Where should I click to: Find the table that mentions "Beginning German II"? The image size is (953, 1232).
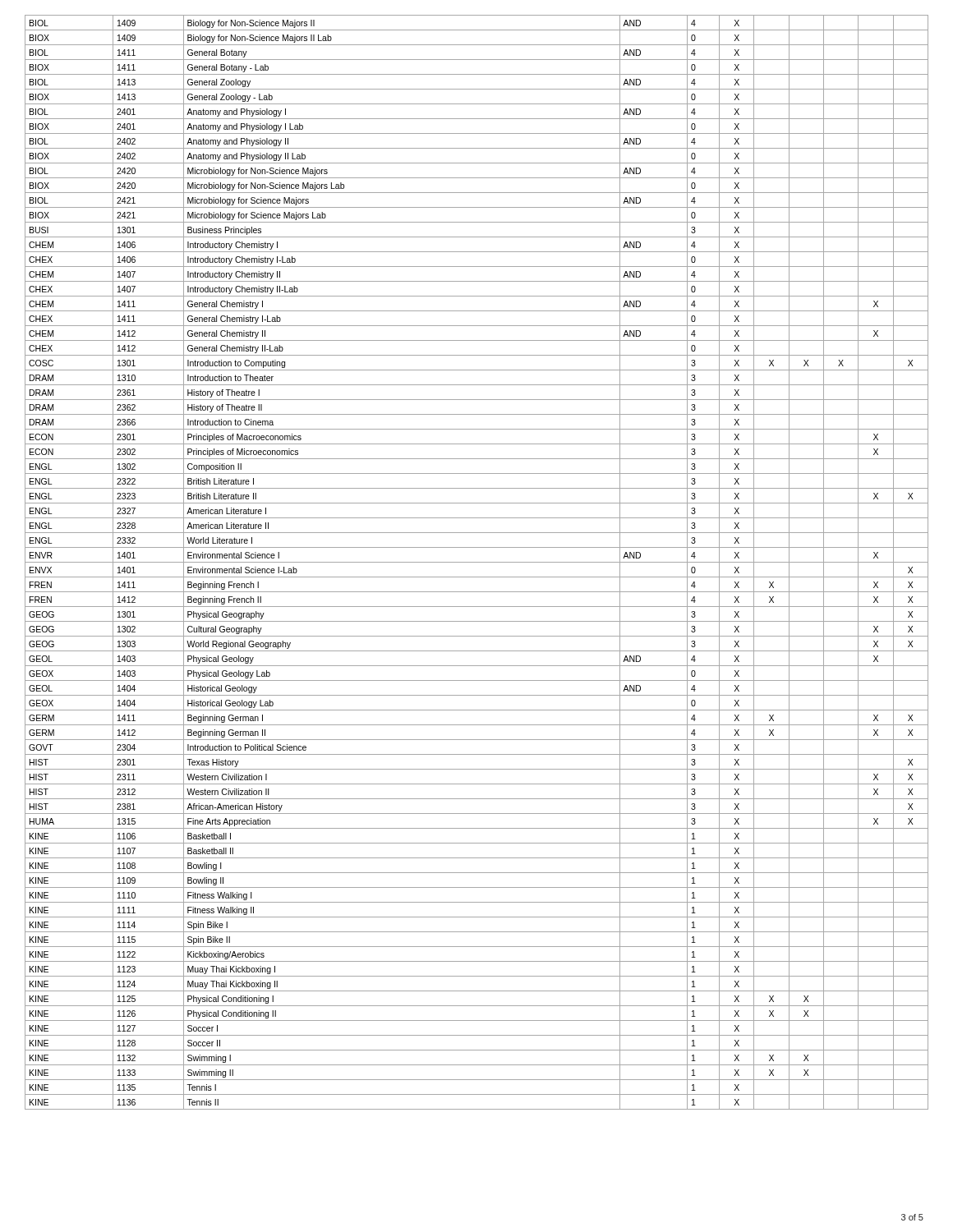pyautogui.click(x=476, y=562)
